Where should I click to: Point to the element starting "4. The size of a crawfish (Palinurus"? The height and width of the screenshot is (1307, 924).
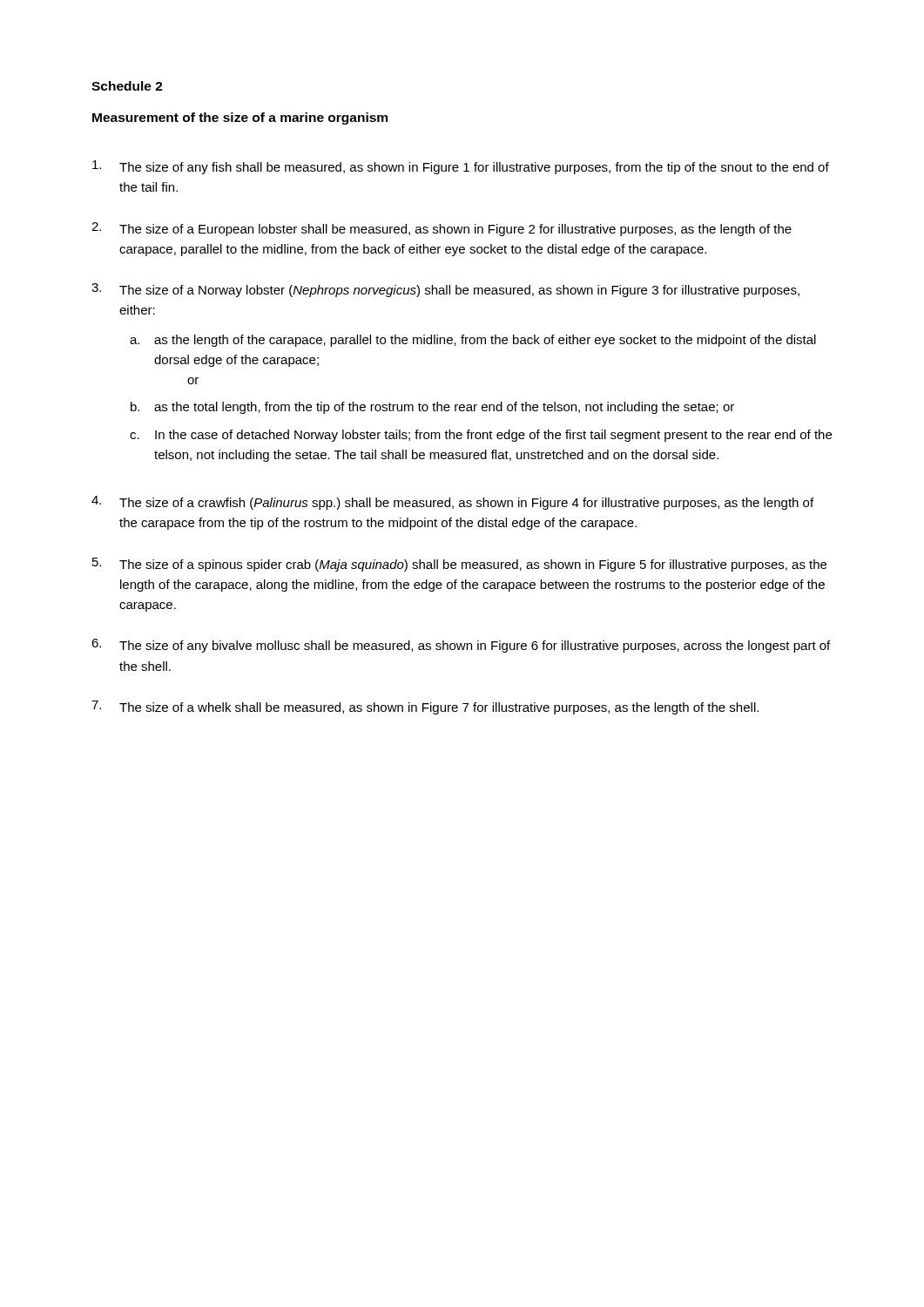(x=462, y=513)
